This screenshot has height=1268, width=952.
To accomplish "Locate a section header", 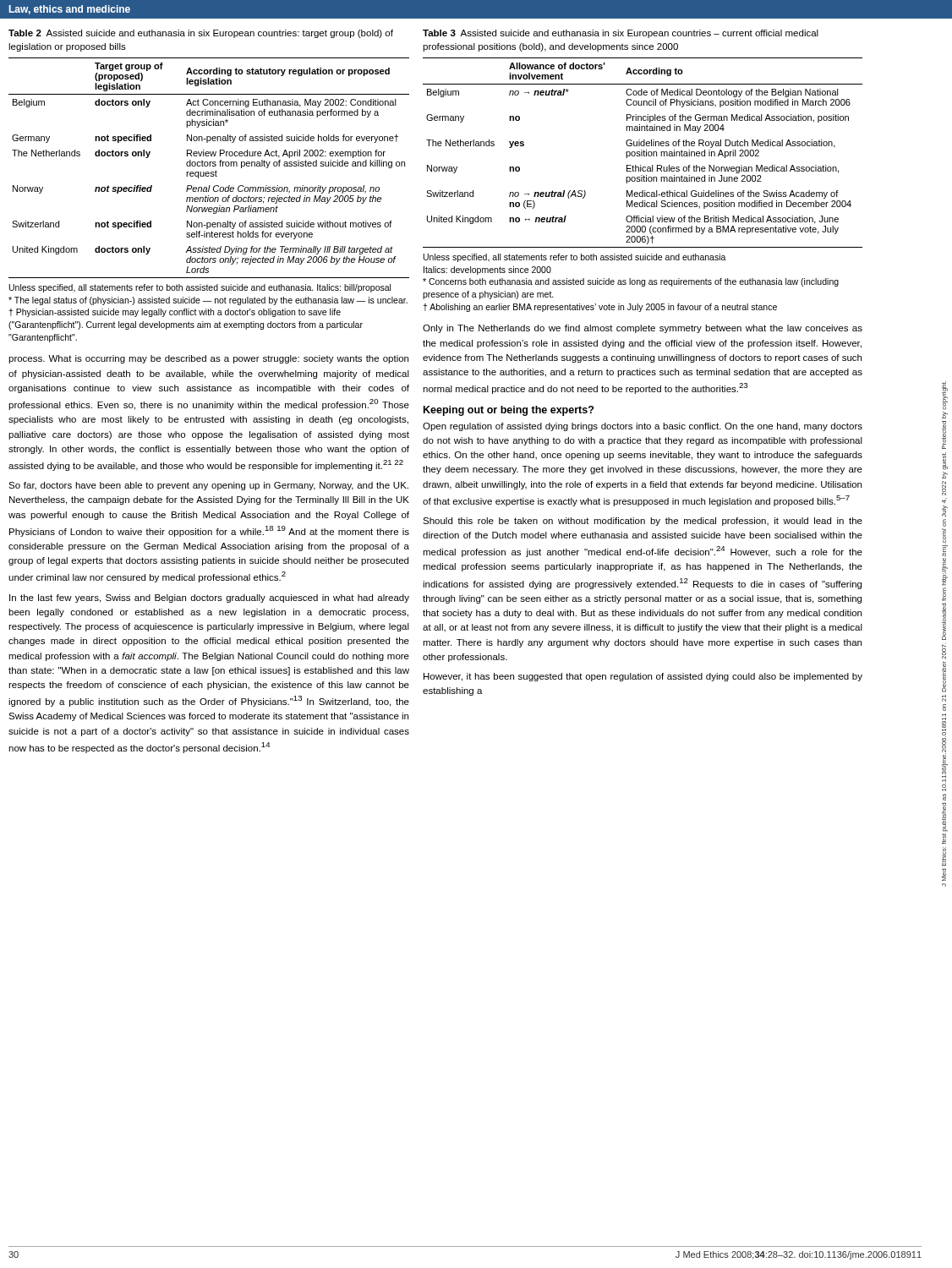I will point(508,410).
